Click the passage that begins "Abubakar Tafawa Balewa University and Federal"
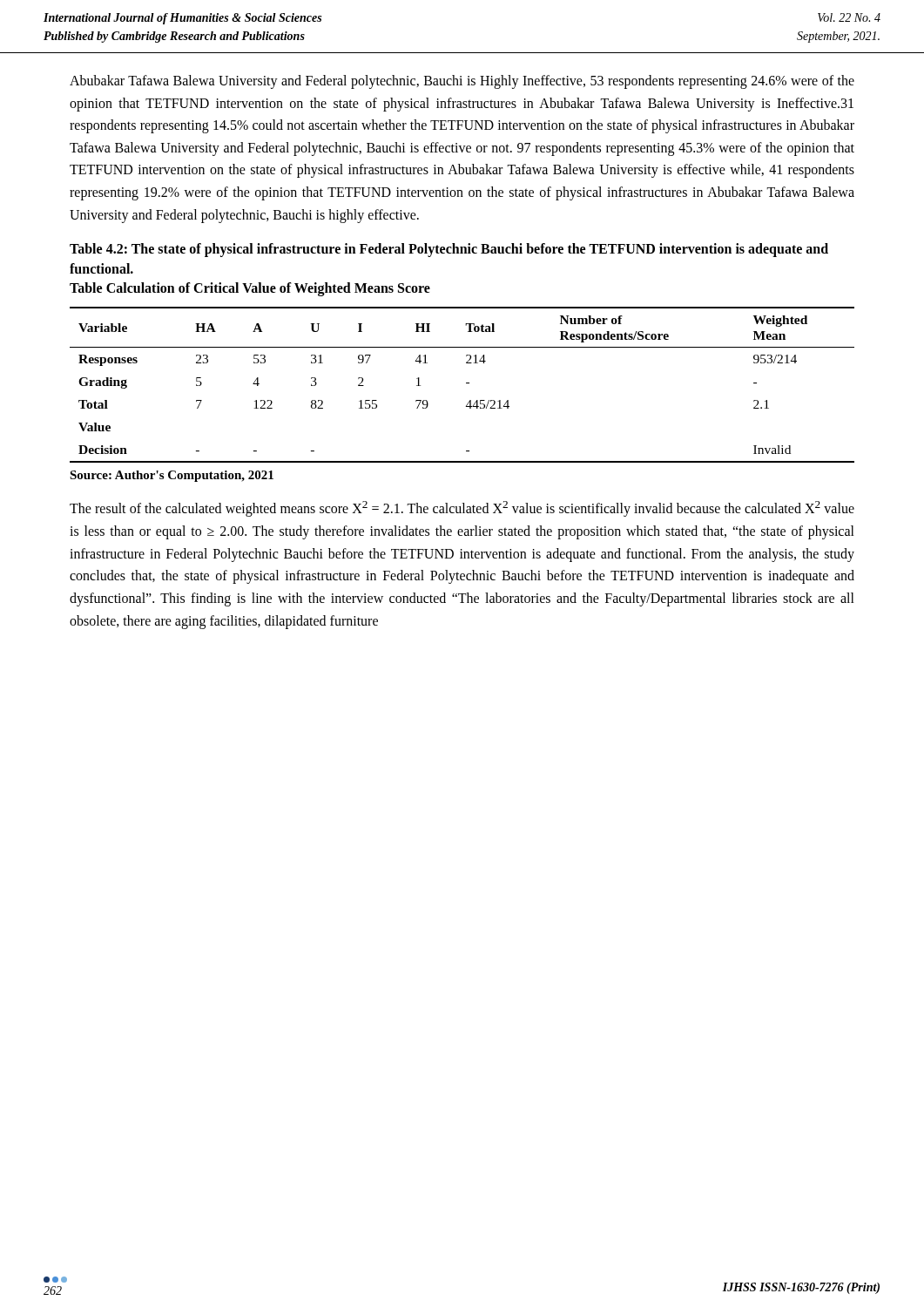This screenshot has width=924, height=1307. click(x=462, y=147)
